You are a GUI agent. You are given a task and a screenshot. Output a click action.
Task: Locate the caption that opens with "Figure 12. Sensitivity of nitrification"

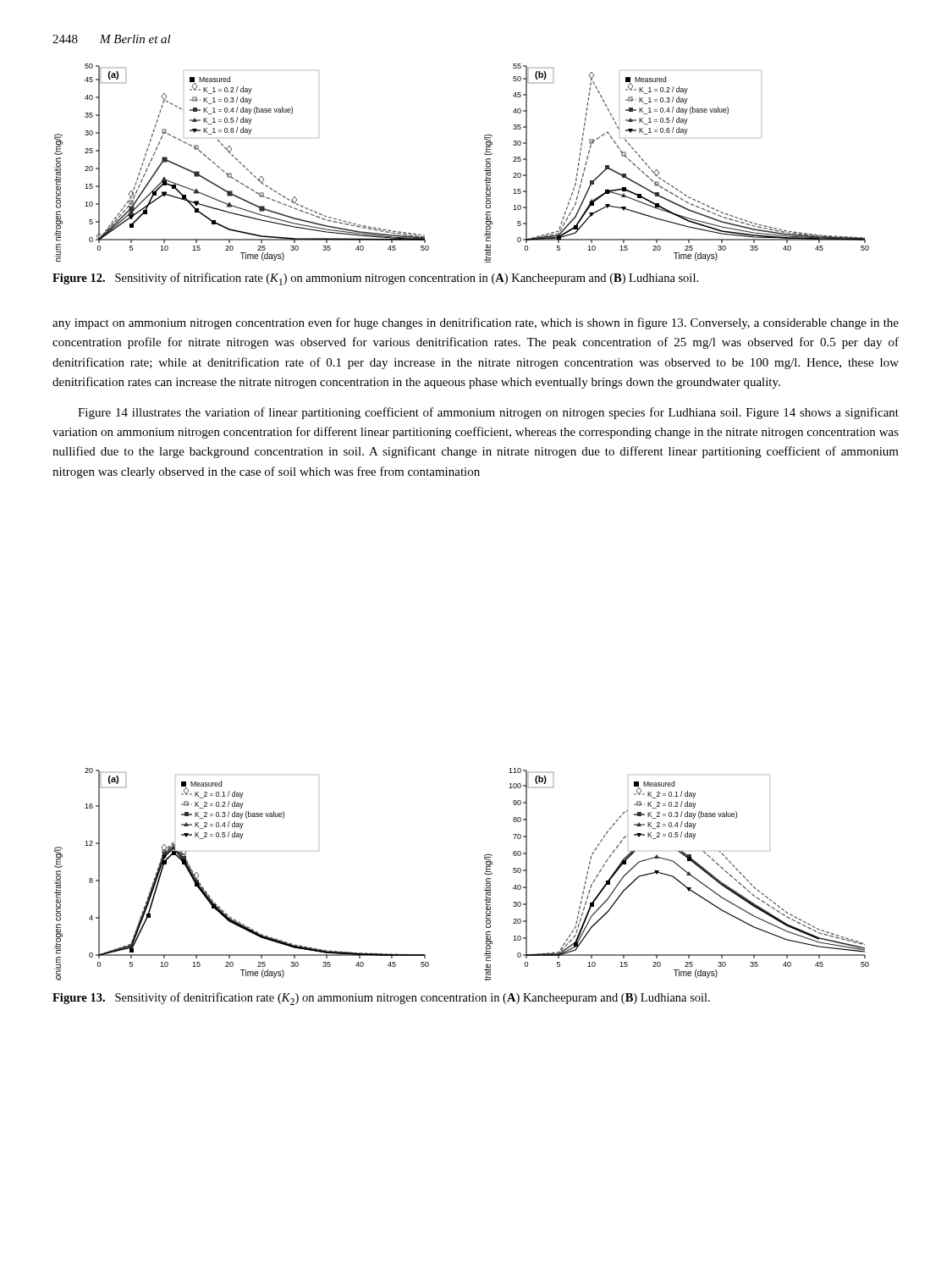pos(376,279)
